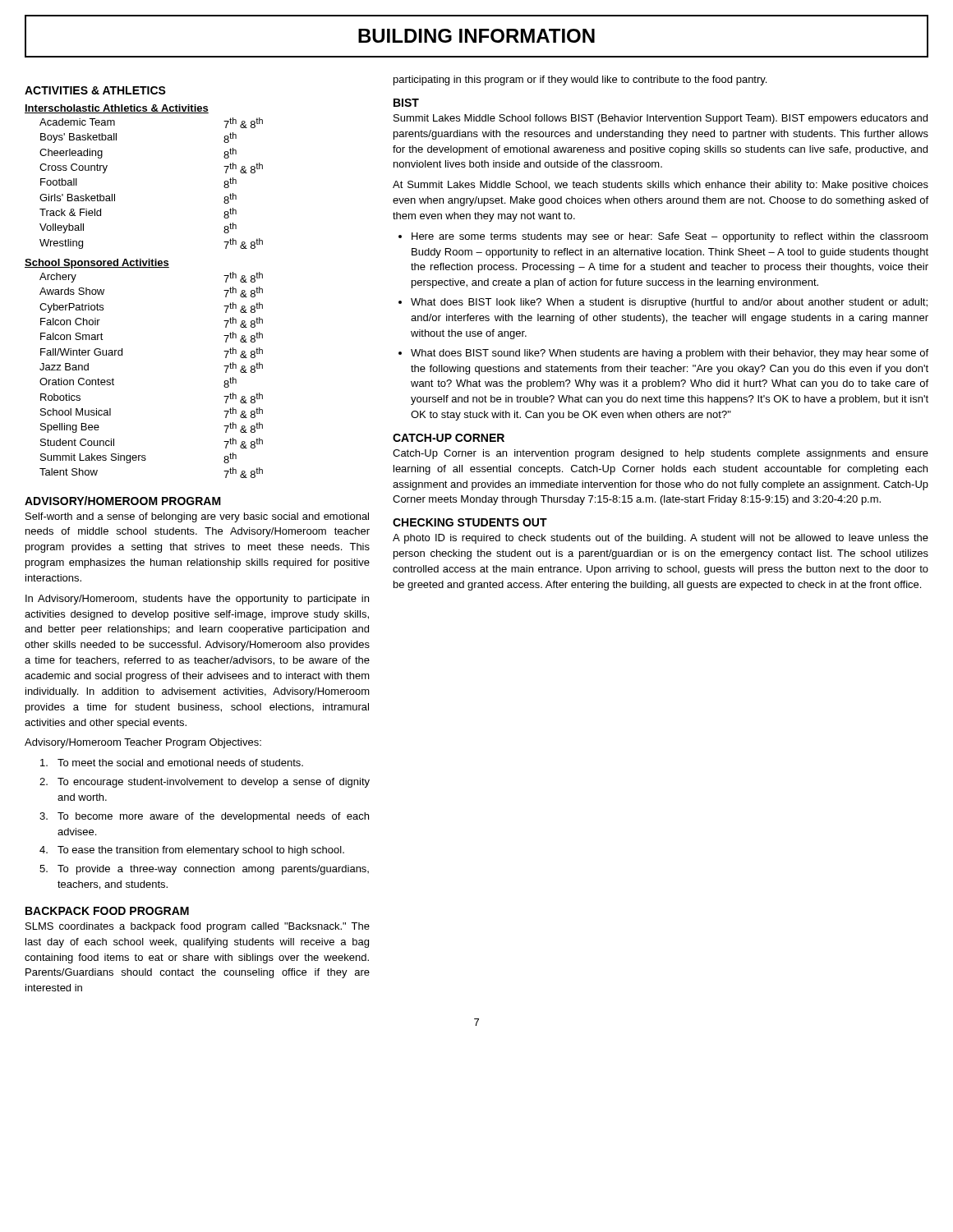The height and width of the screenshot is (1232, 953).
Task: Select the block starting "SLMS coordinates a backpack food program"
Action: [197, 958]
